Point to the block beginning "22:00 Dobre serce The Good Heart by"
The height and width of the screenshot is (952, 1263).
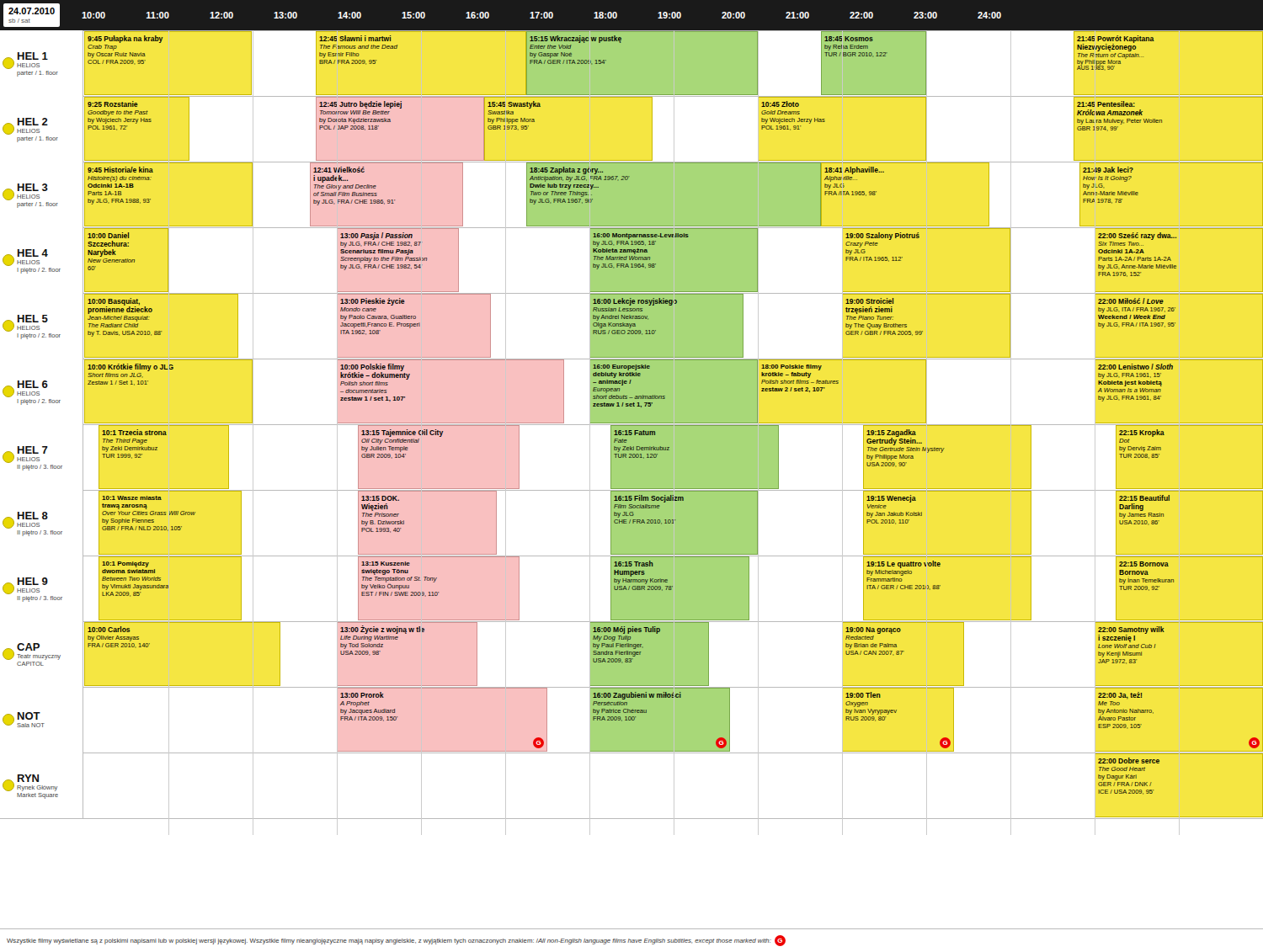1129,761
